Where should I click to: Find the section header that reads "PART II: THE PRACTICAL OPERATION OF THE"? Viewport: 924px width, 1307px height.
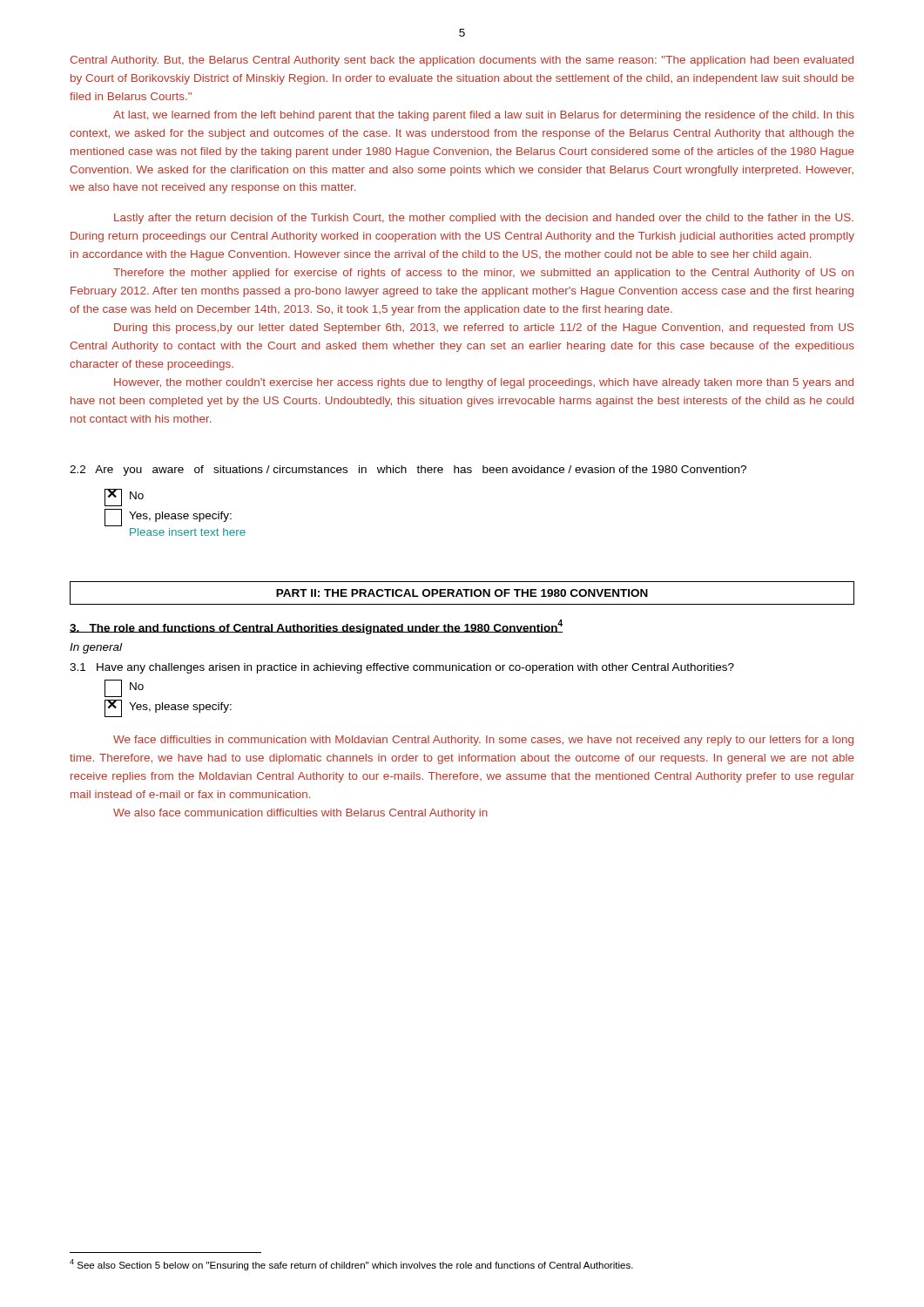tap(462, 593)
